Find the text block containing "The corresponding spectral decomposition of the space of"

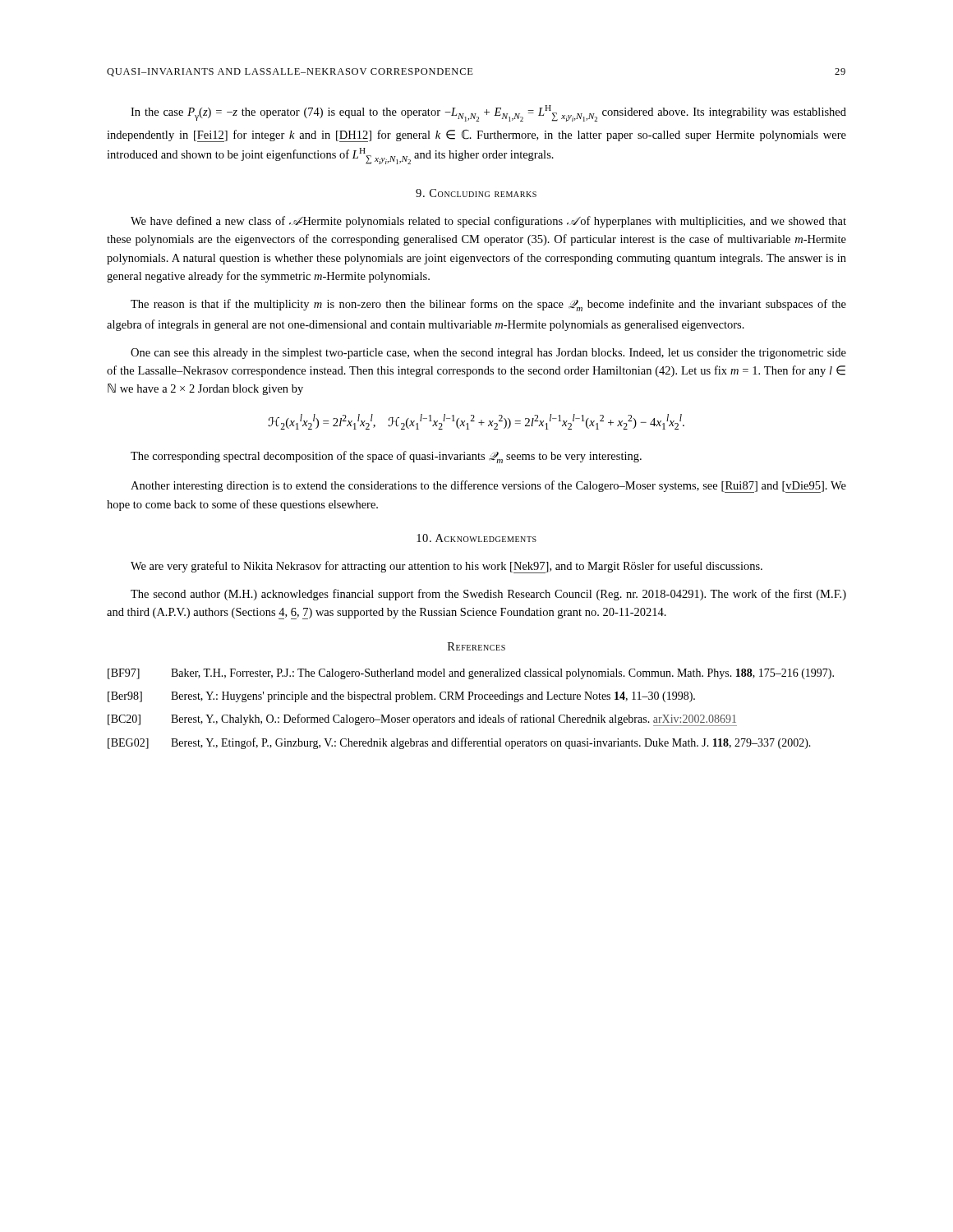tap(476, 457)
